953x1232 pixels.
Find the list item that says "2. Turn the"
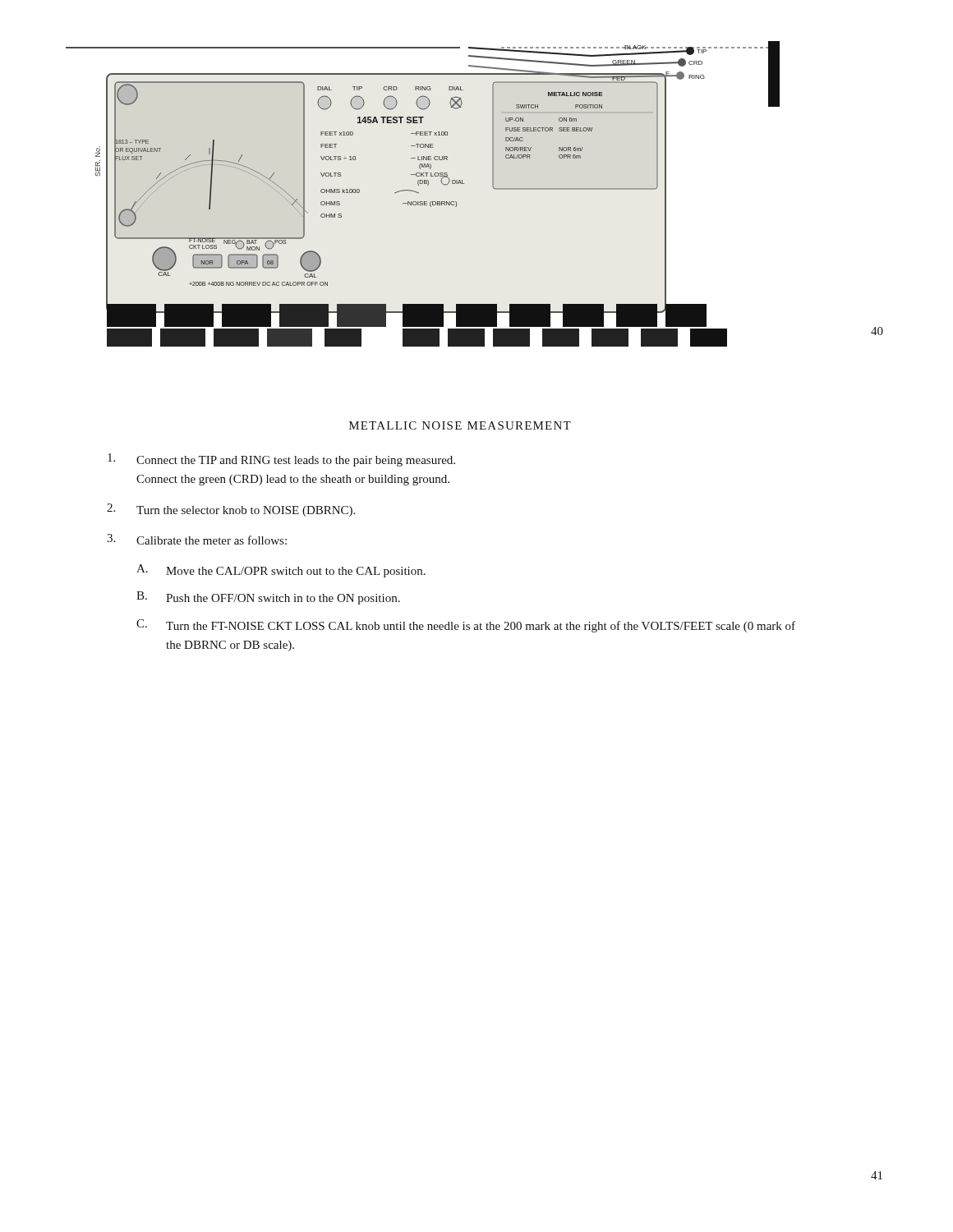[x=231, y=510]
